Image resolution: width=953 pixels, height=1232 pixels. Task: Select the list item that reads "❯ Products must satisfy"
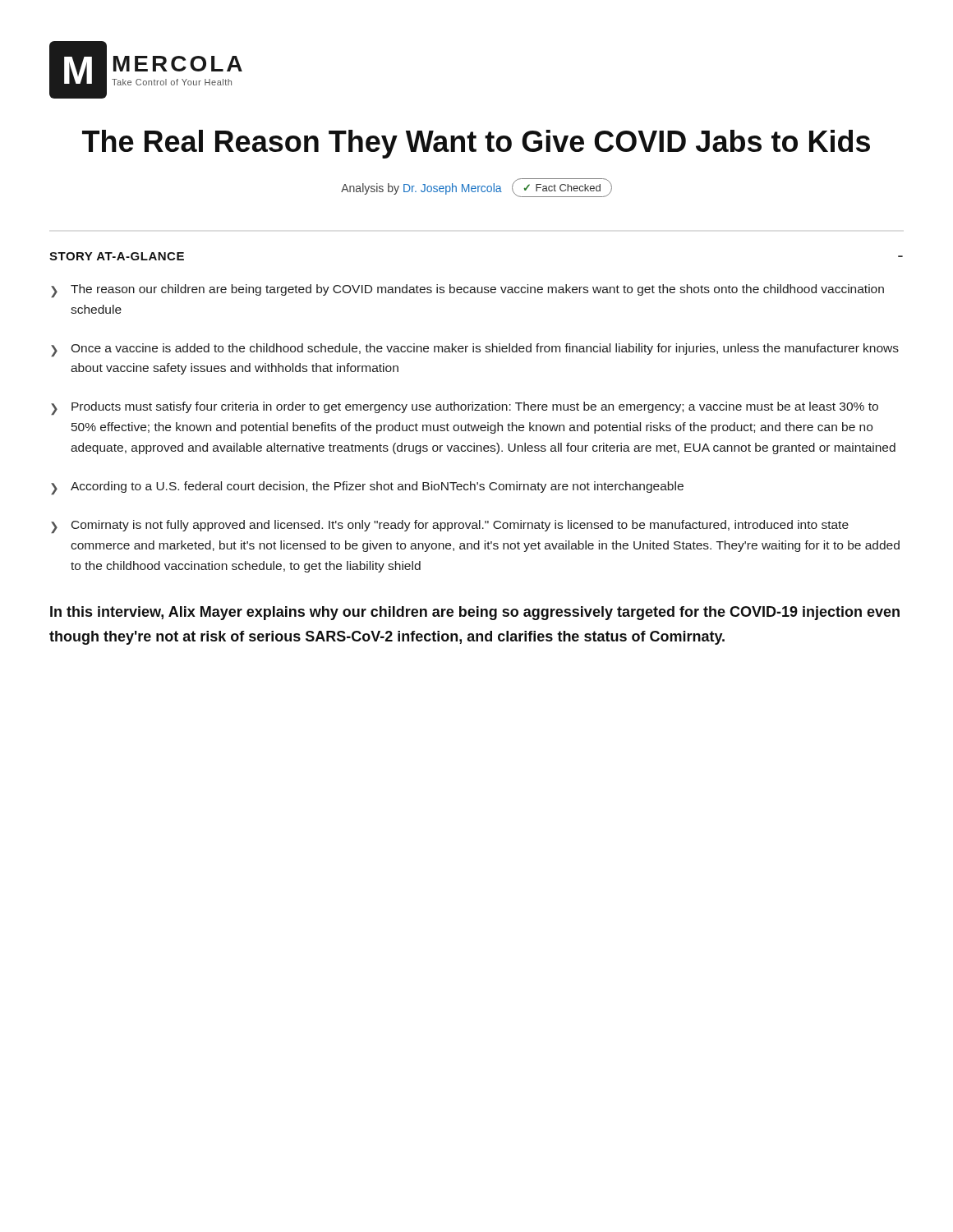click(x=476, y=427)
